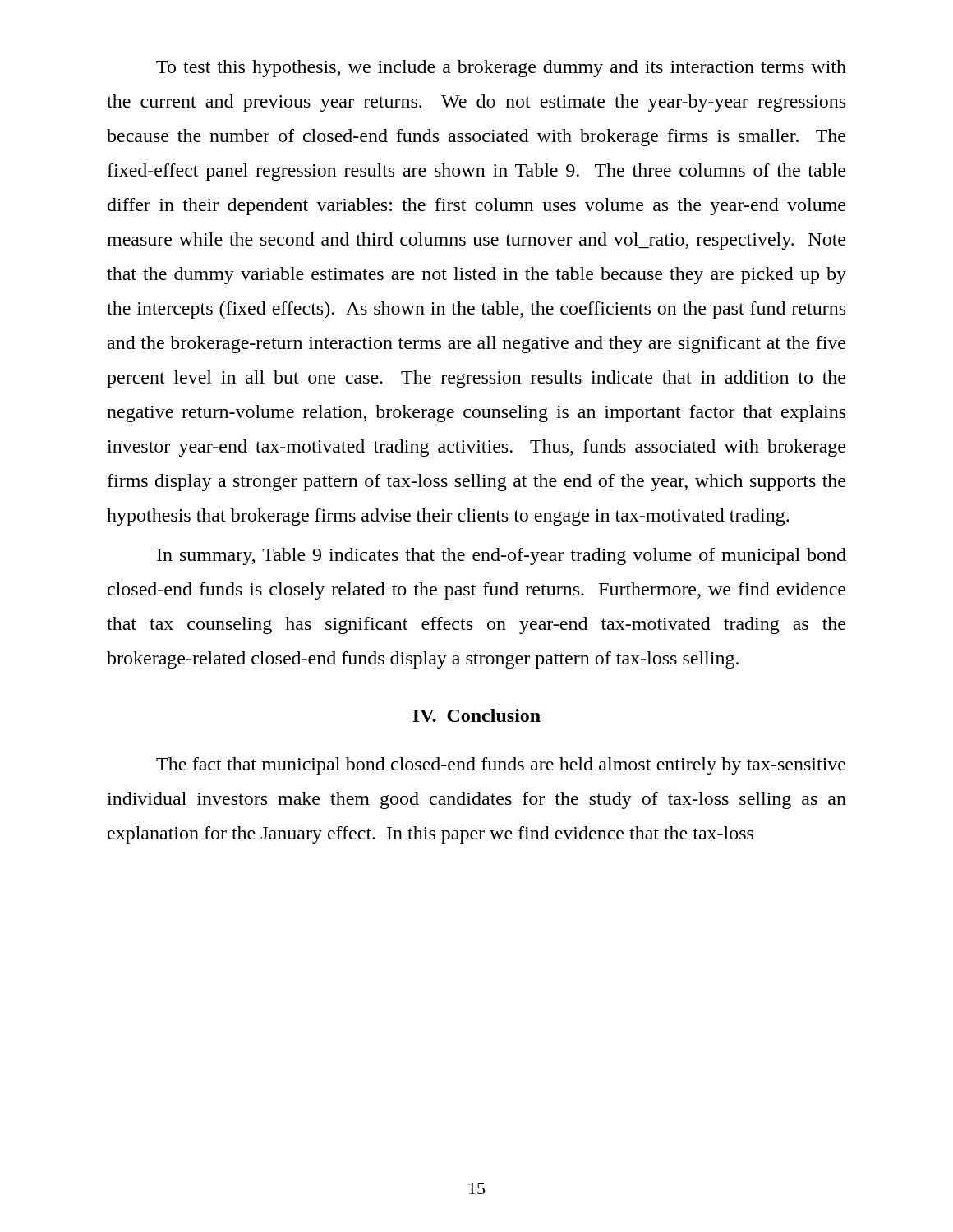Locate the section header that reads "IV. Conclusion"
The width and height of the screenshot is (953, 1232).
point(476,715)
